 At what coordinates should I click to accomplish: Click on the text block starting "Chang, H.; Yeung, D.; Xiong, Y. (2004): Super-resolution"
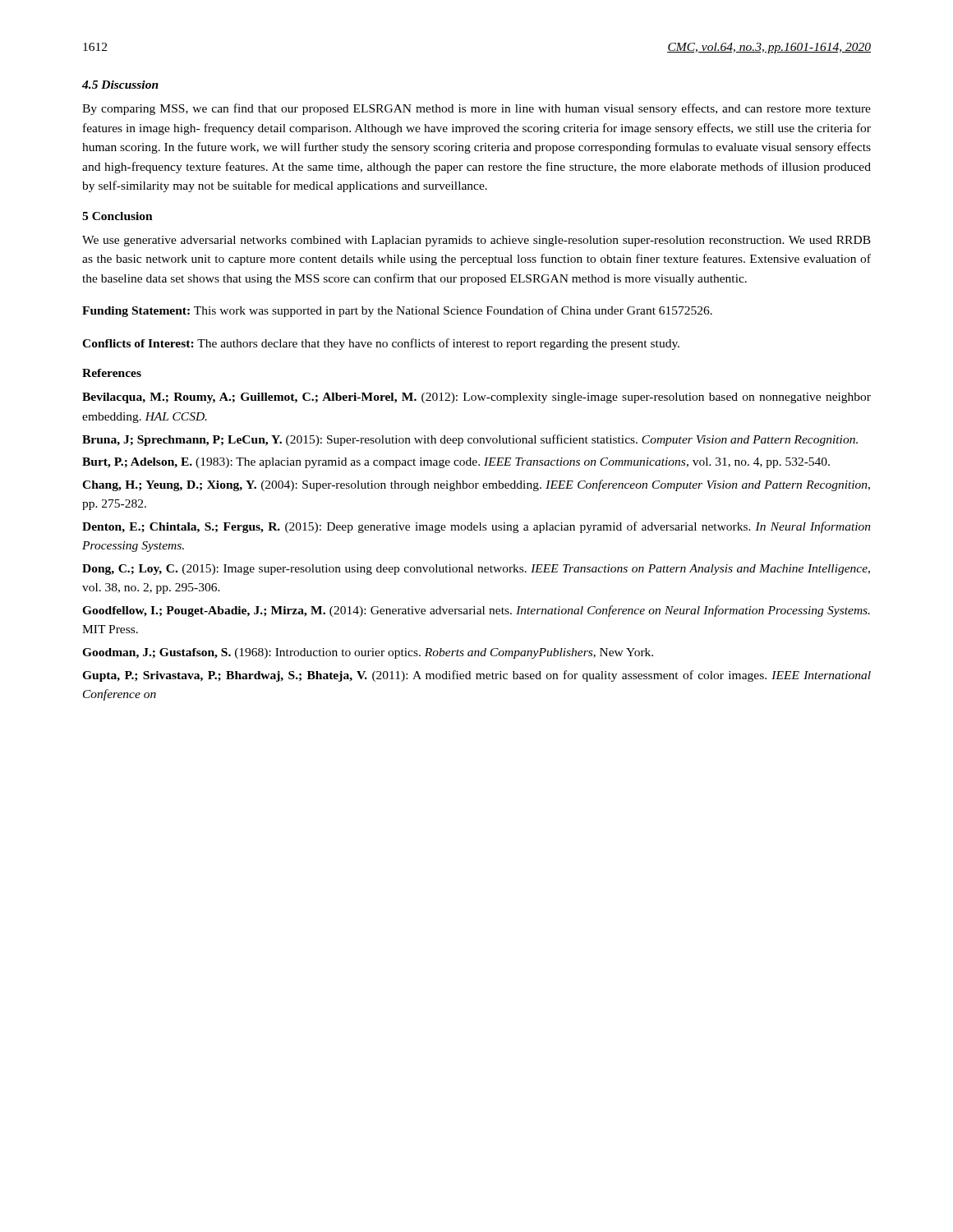coord(476,494)
